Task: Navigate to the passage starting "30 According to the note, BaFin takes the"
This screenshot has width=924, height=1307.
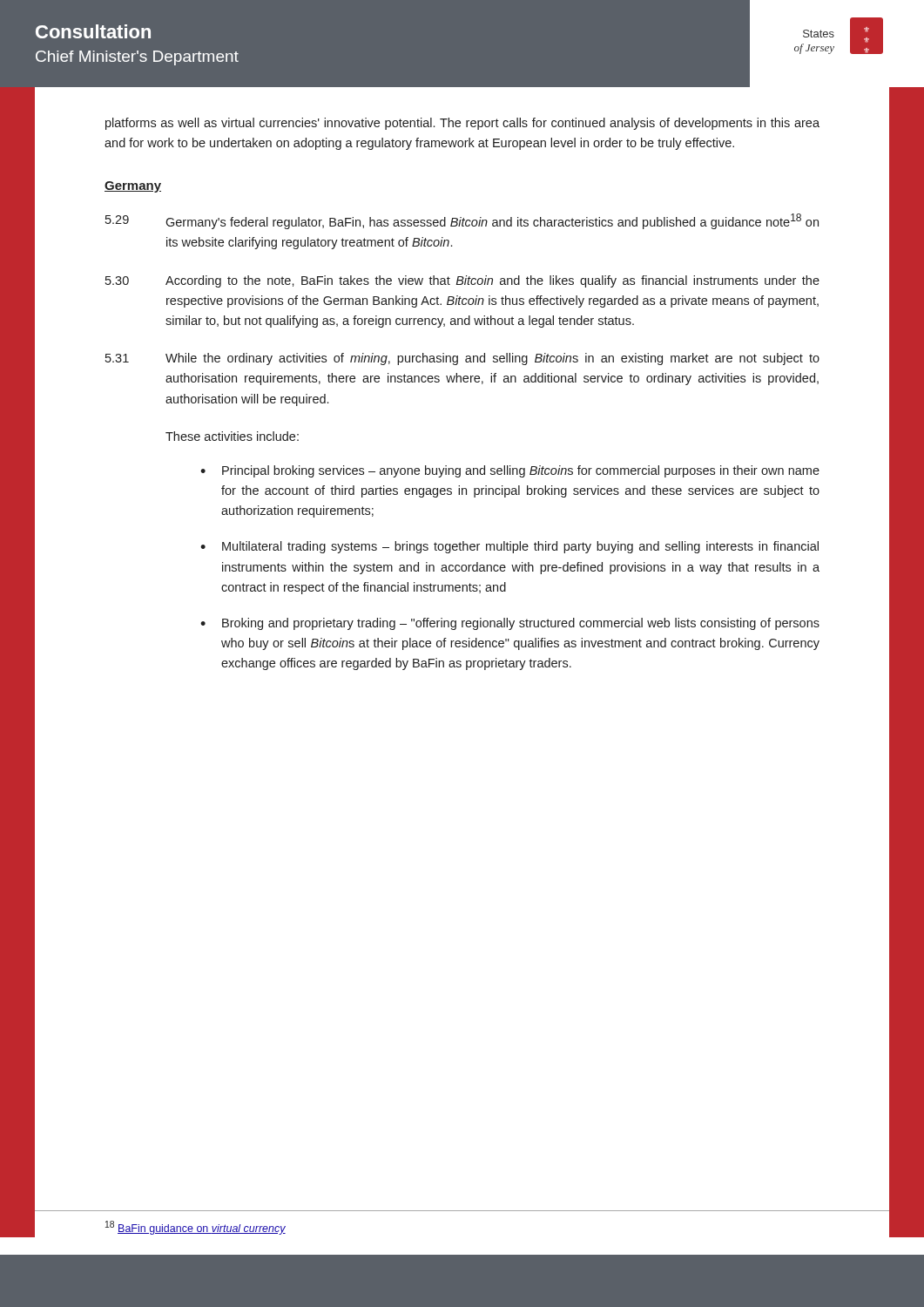Action: (x=462, y=301)
